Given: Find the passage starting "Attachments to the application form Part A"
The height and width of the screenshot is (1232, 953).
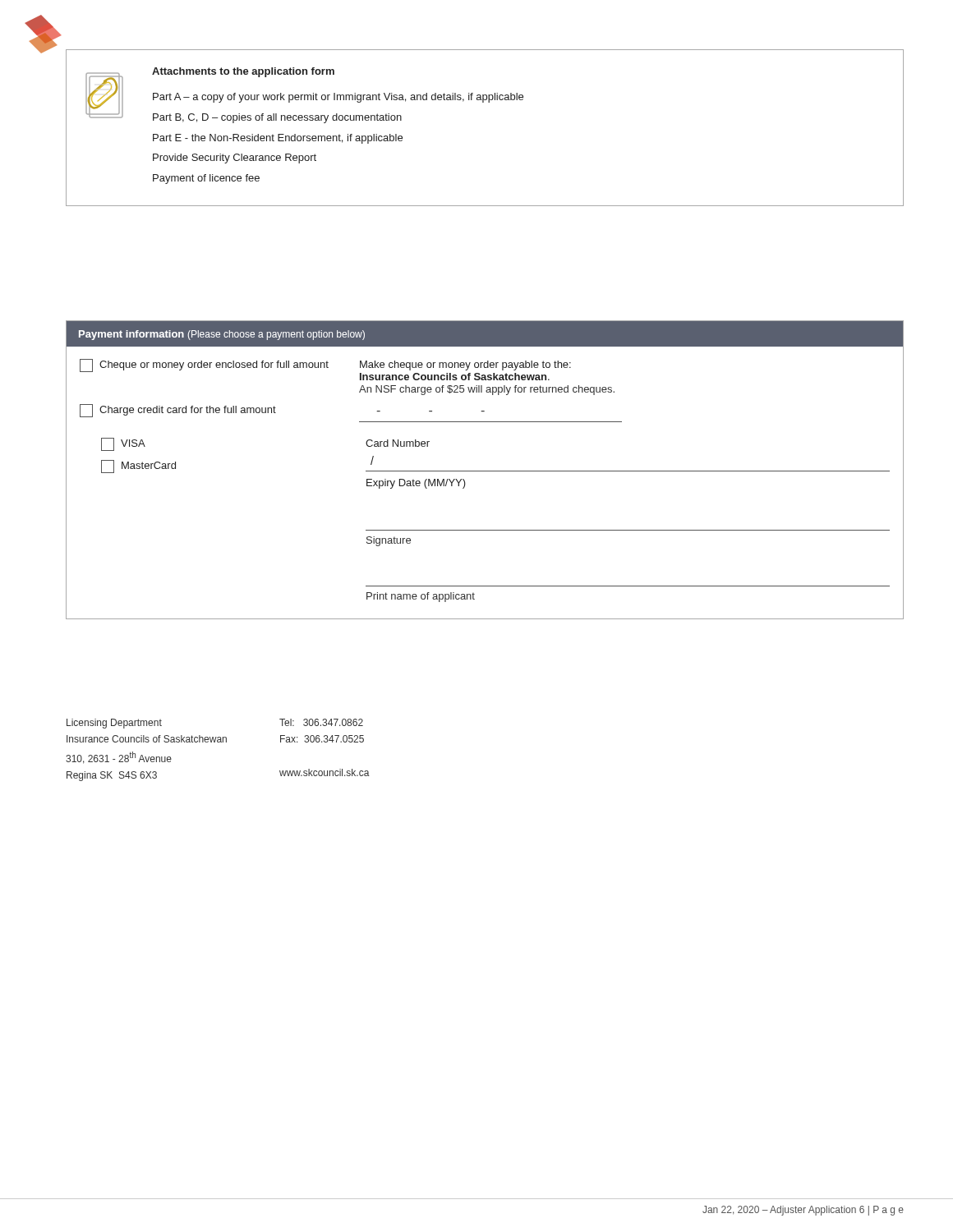Looking at the screenshot, I should pyautogui.click(x=304, y=95).
